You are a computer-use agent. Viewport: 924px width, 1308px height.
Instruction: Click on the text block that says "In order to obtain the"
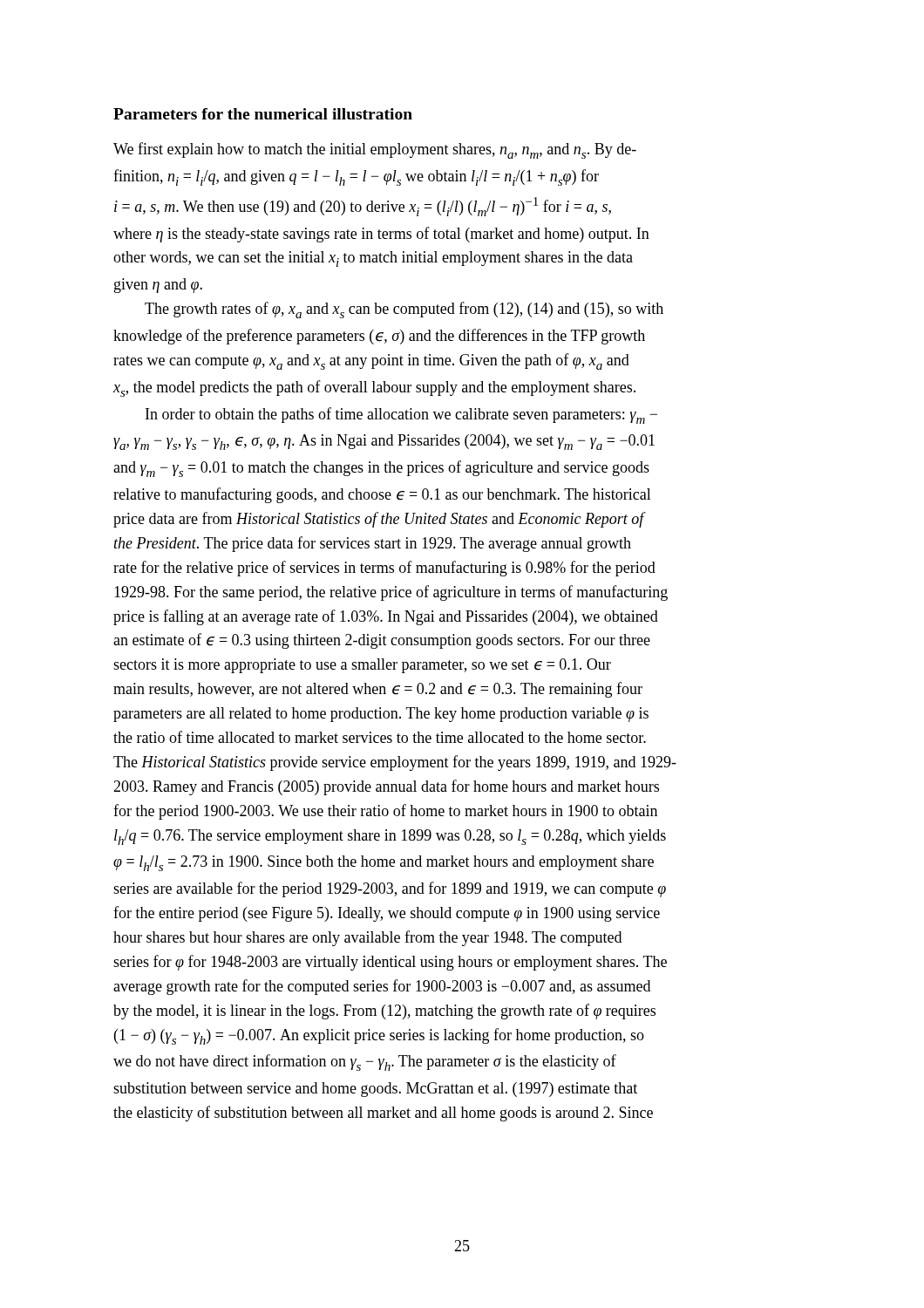[462, 764]
